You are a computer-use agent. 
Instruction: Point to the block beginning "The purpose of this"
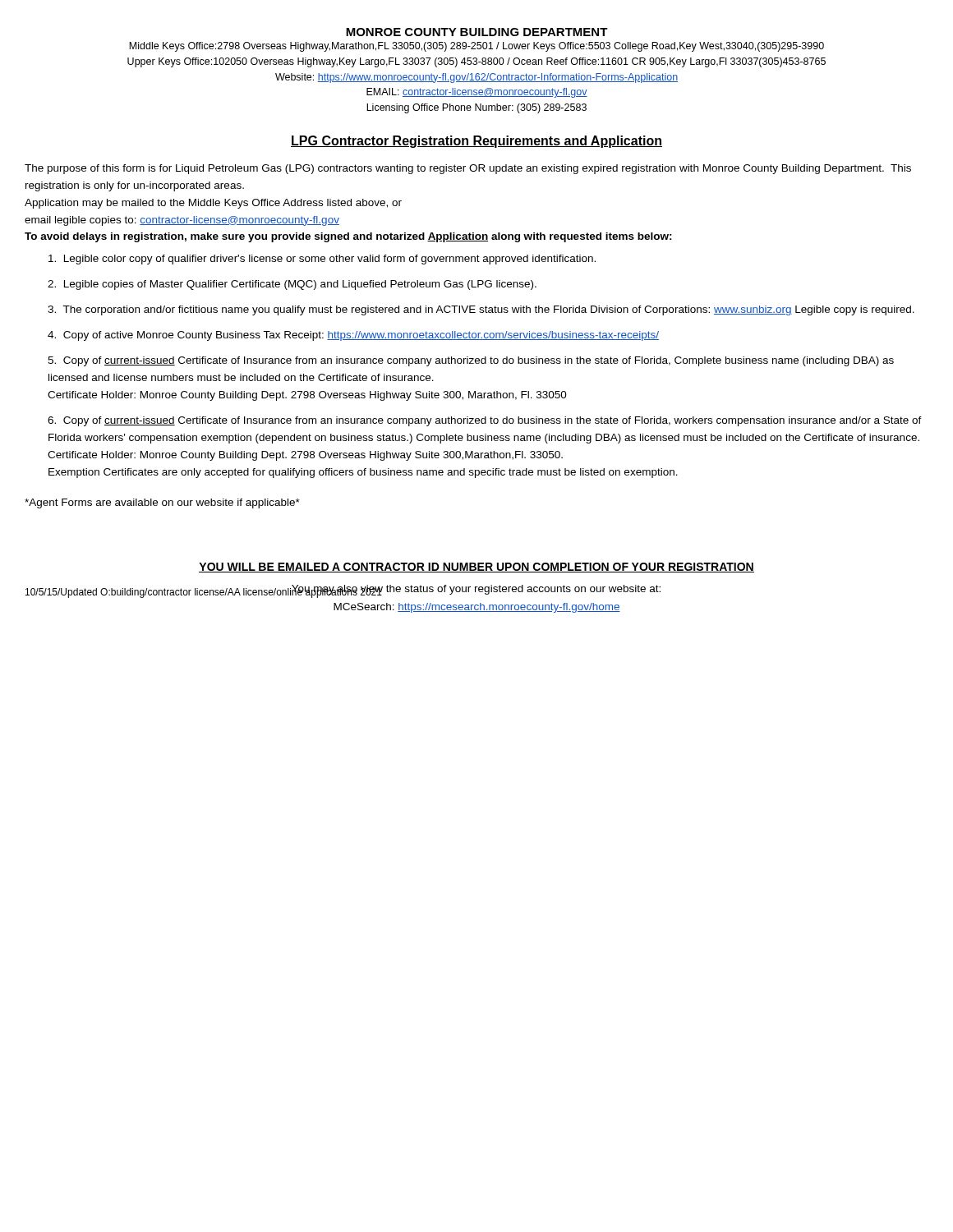pos(468,169)
